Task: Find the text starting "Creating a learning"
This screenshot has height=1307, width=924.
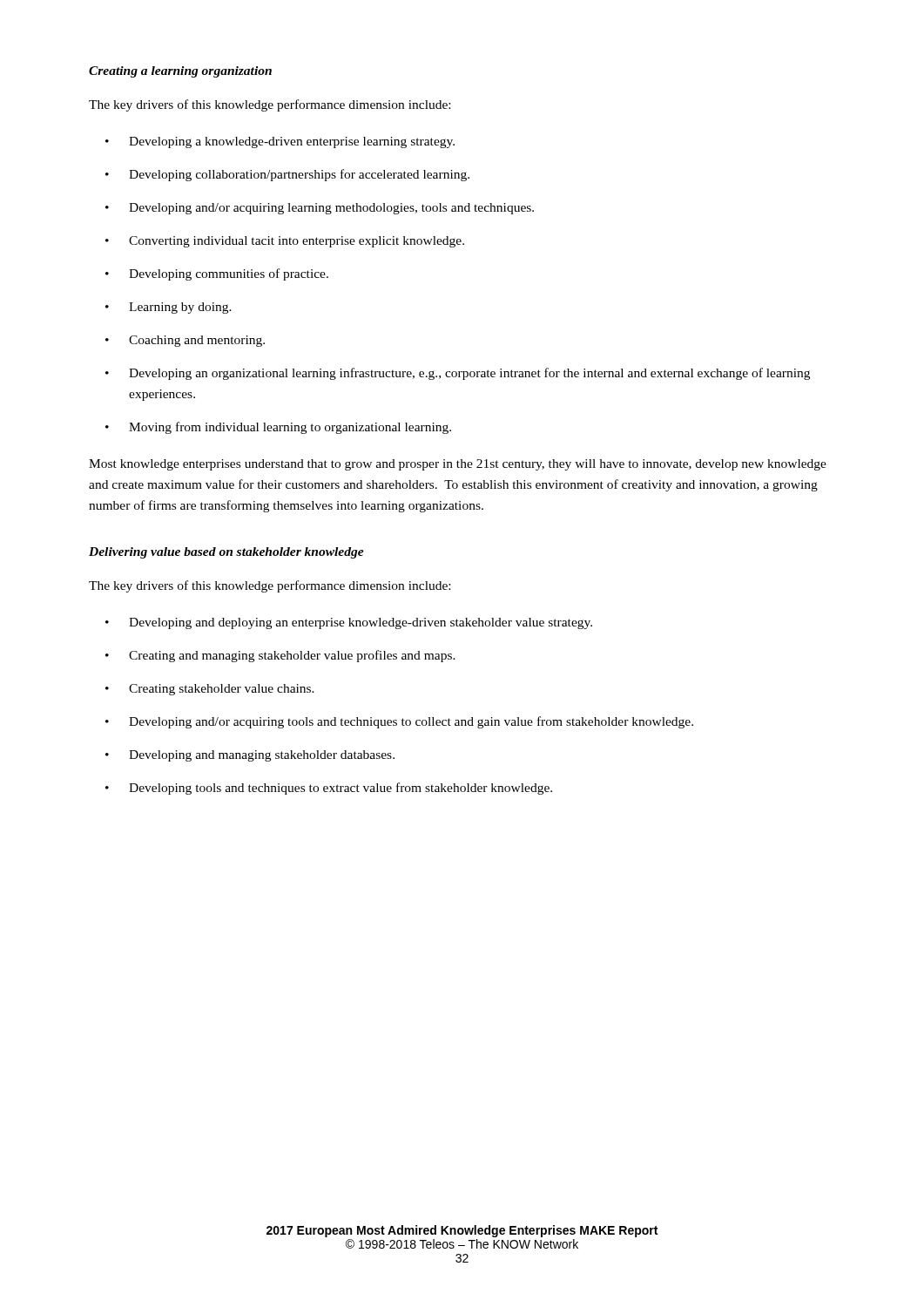Action: 181,70
